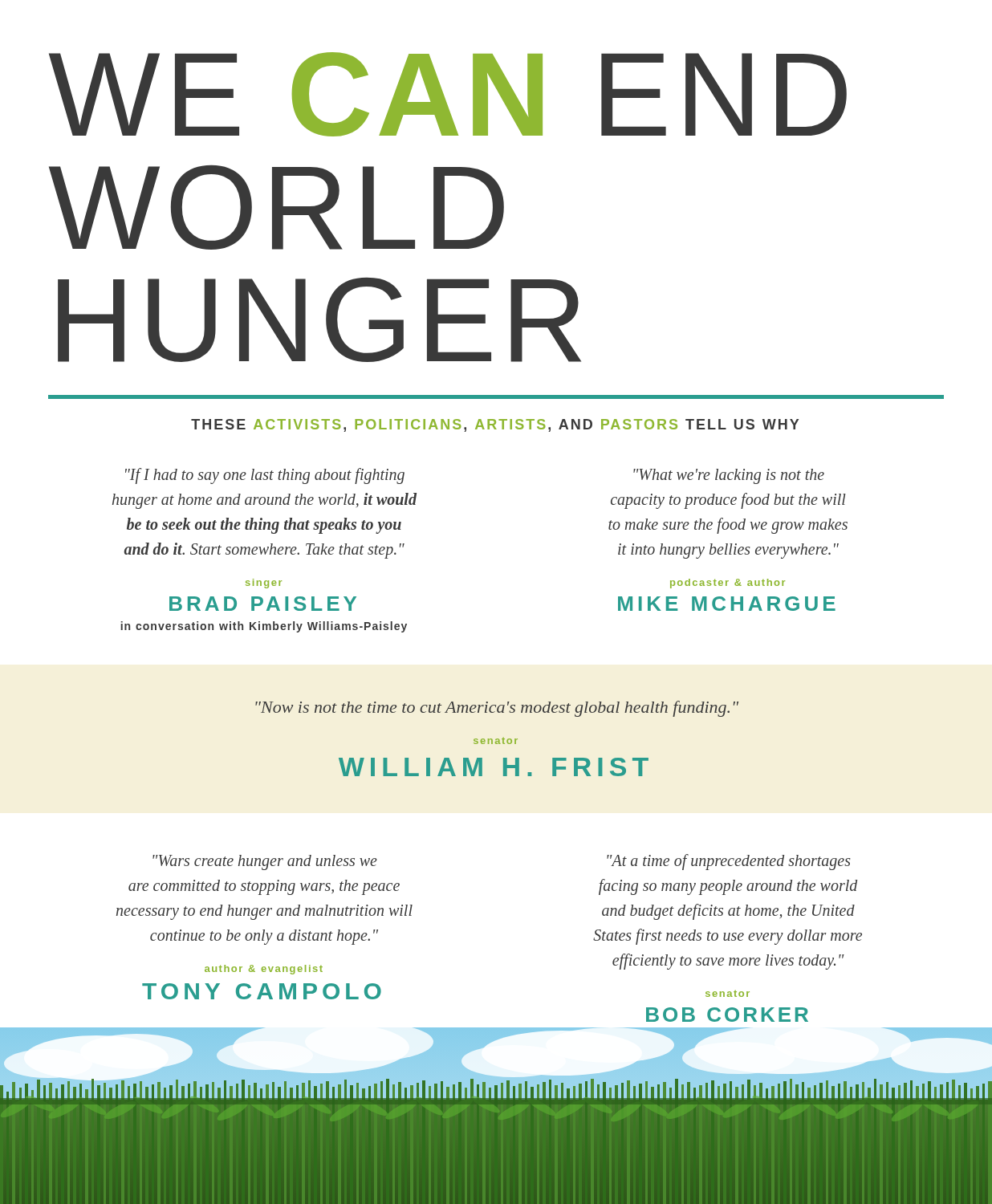
Task: Locate the text "WE CAN END WORLD HUNGER"
Action: click(x=496, y=203)
